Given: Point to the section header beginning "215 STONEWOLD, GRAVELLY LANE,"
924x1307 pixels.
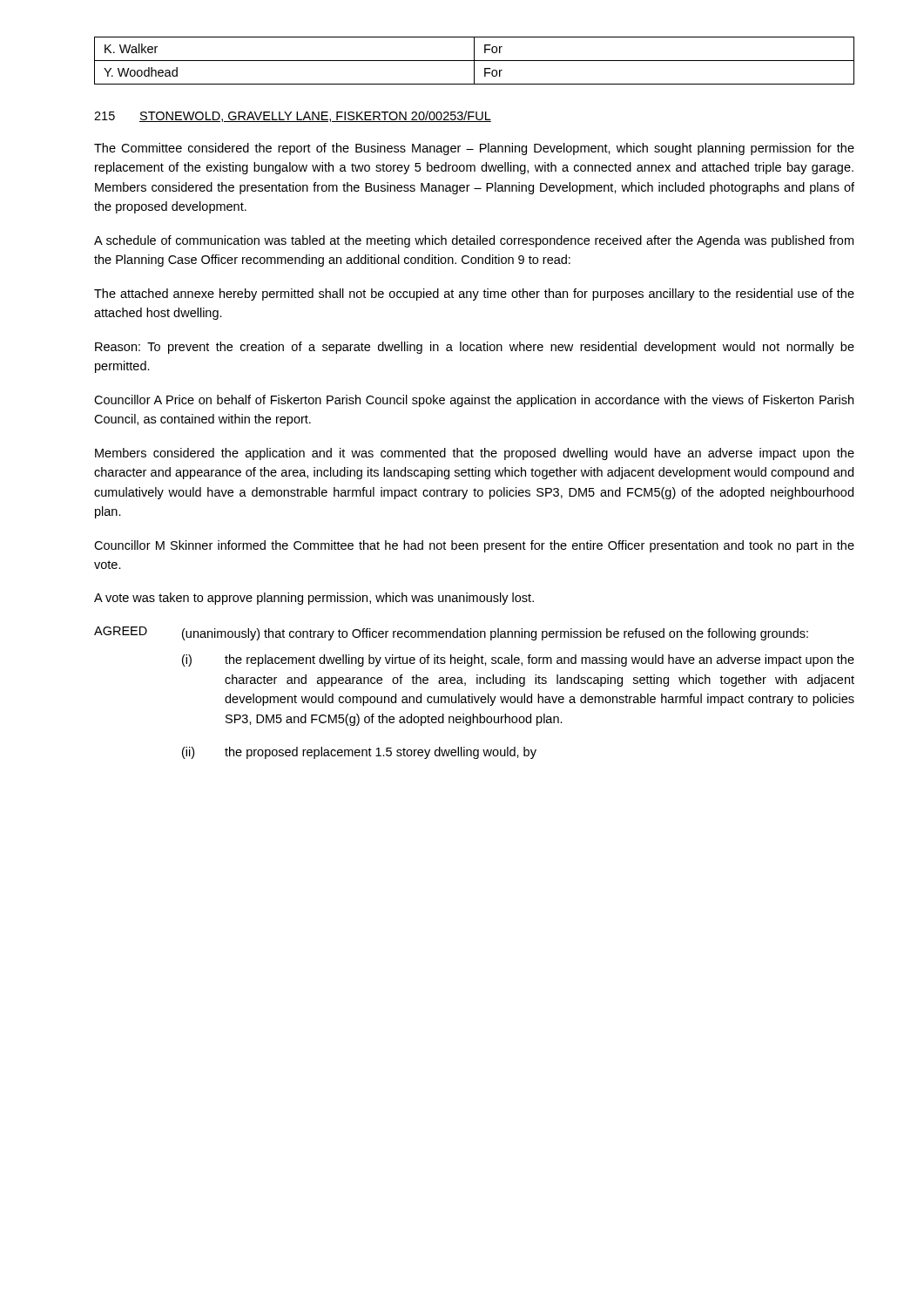Looking at the screenshot, I should pos(292,116).
